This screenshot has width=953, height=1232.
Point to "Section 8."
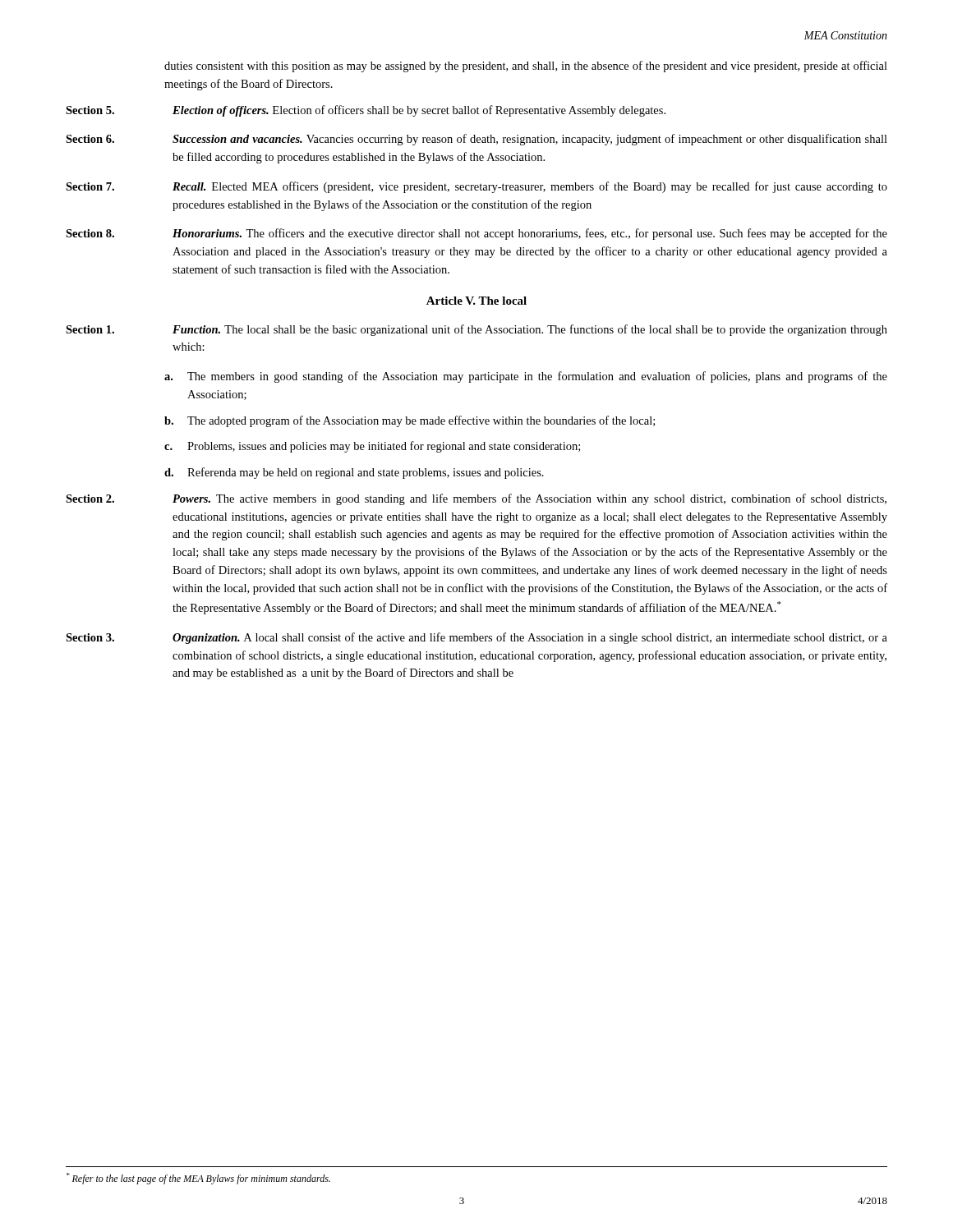point(90,233)
